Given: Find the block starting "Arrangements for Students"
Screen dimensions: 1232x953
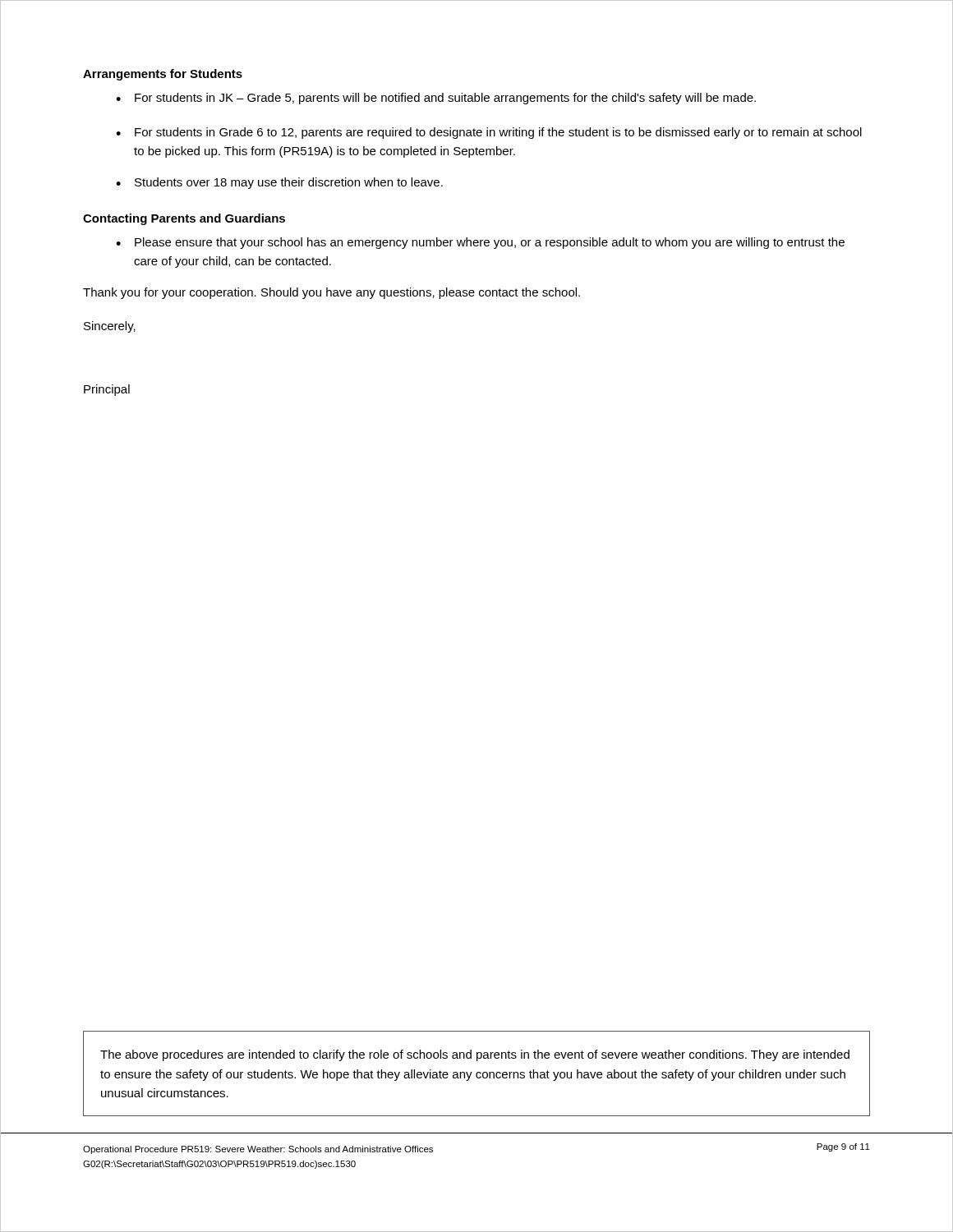Looking at the screenshot, I should pyautogui.click(x=163, y=73).
